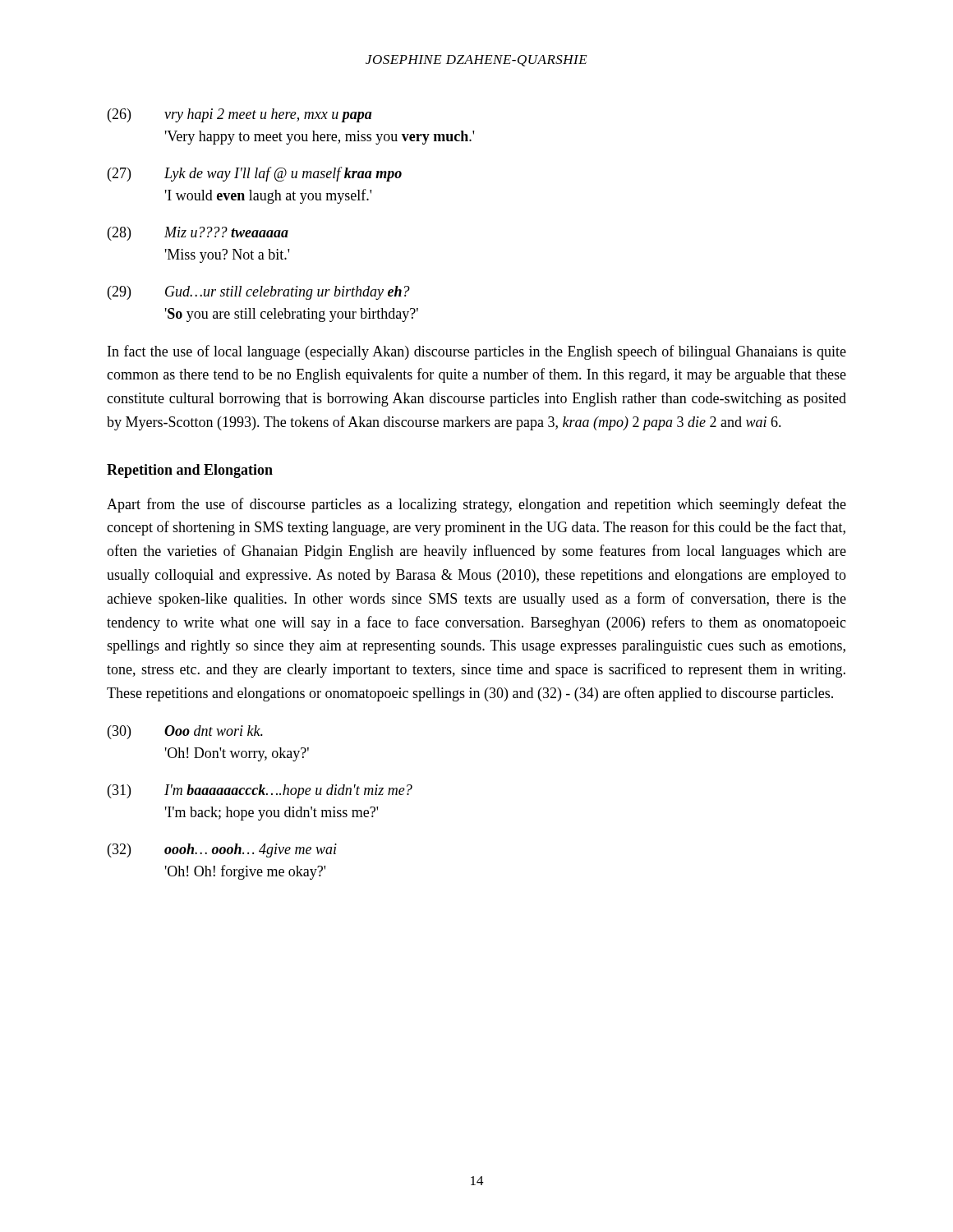Navigate to the element starting "(27) Lyk de"
953x1232 pixels.
255,174
